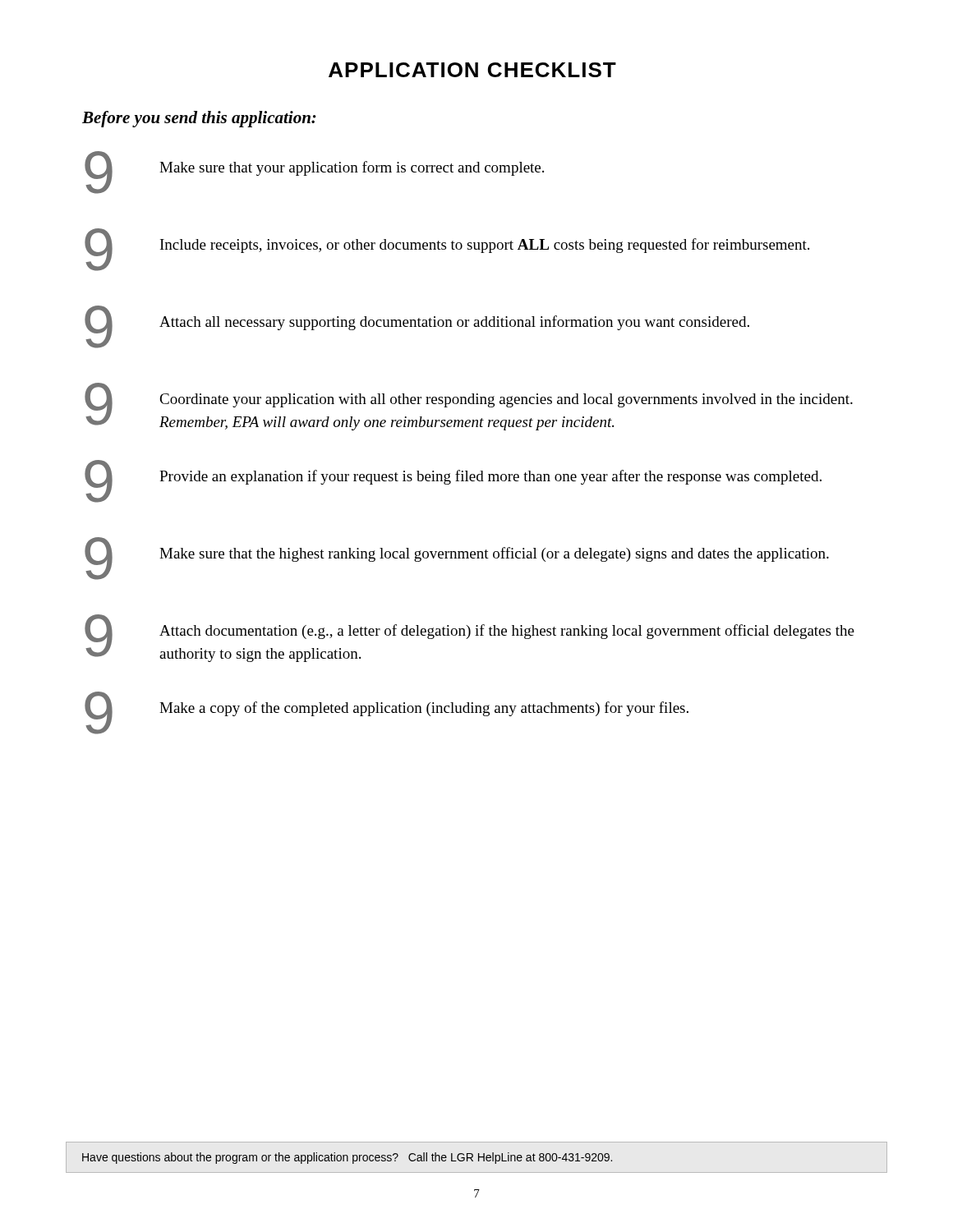Click on the list item that reads "9 Coordinate your application with all"
This screenshot has height=1232, width=953.
click(x=472, y=408)
